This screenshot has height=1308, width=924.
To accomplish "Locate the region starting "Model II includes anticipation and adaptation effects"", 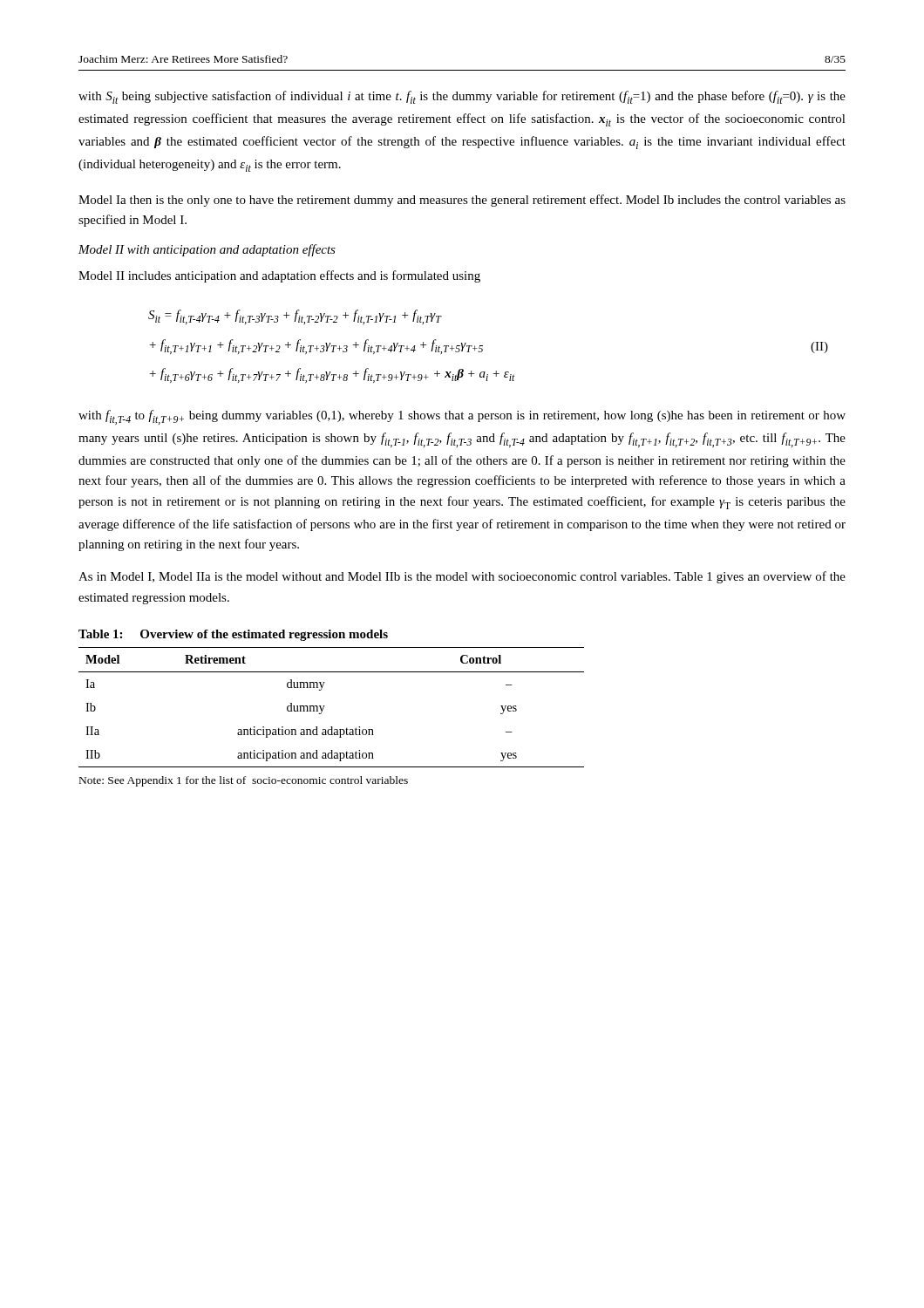I will click(x=280, y=276).
